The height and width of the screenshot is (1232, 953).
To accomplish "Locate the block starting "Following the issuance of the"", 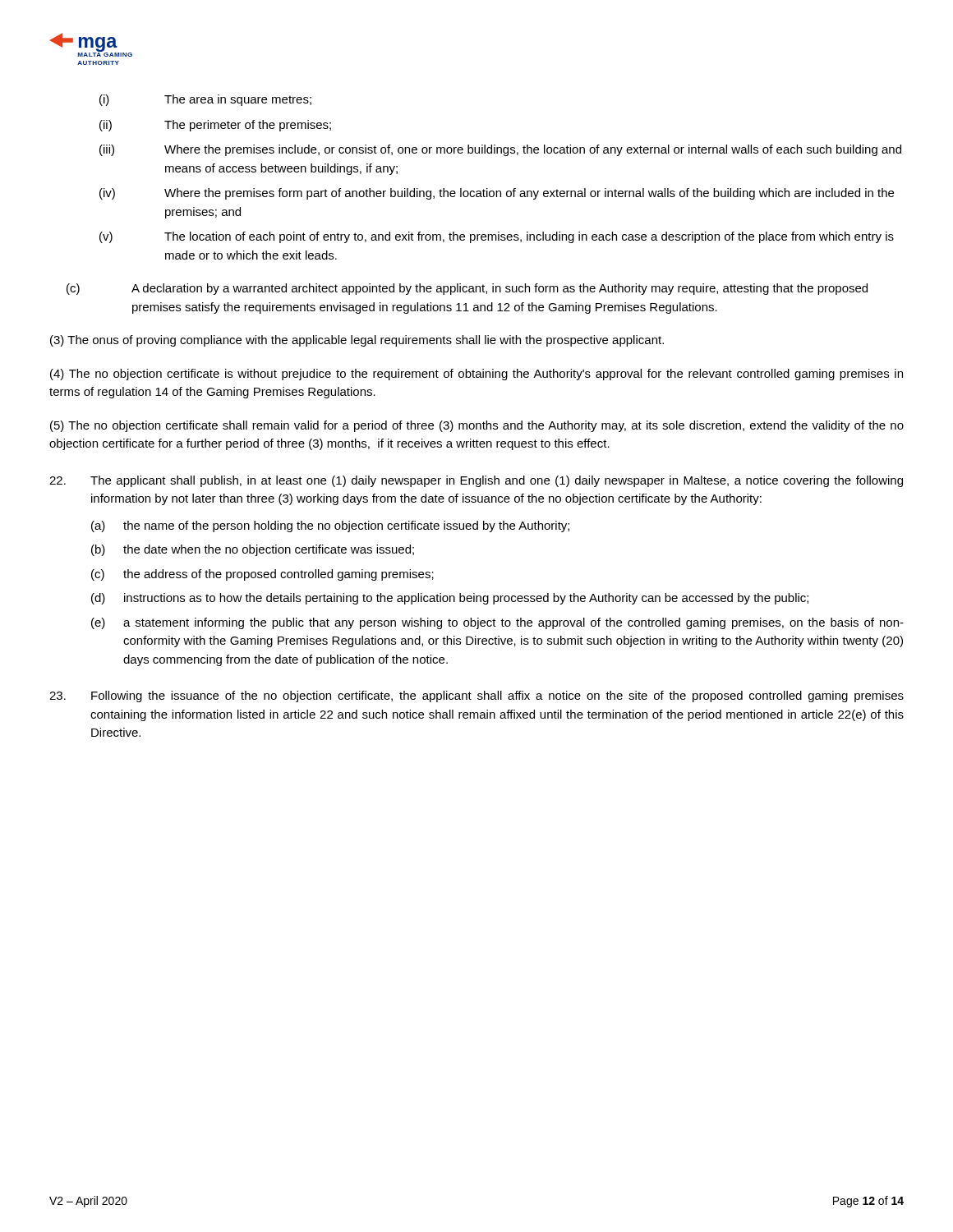I will tap(476, 714).
